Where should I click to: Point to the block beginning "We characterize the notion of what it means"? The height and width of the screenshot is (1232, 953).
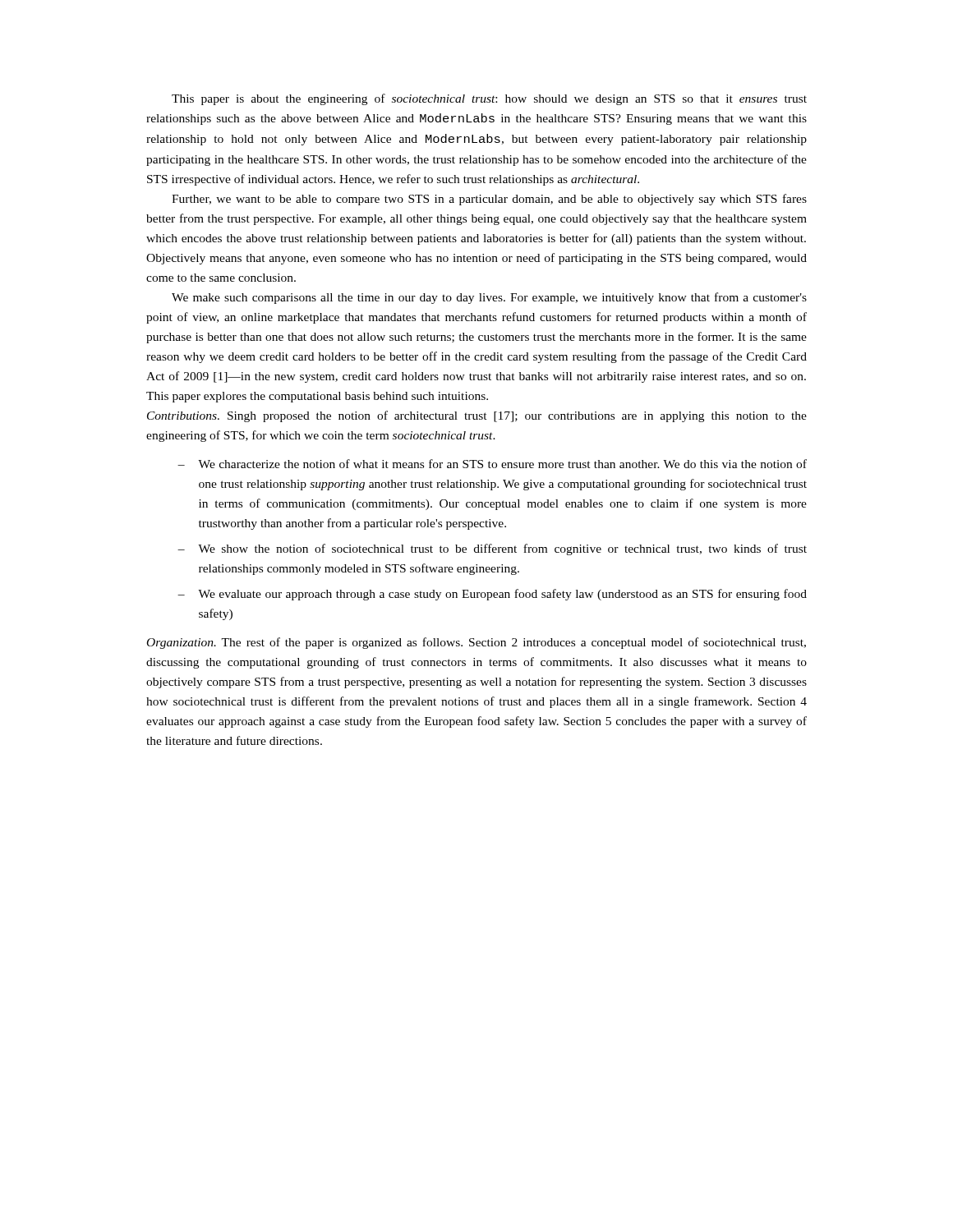pyautogui.click(x=503, y=493)
